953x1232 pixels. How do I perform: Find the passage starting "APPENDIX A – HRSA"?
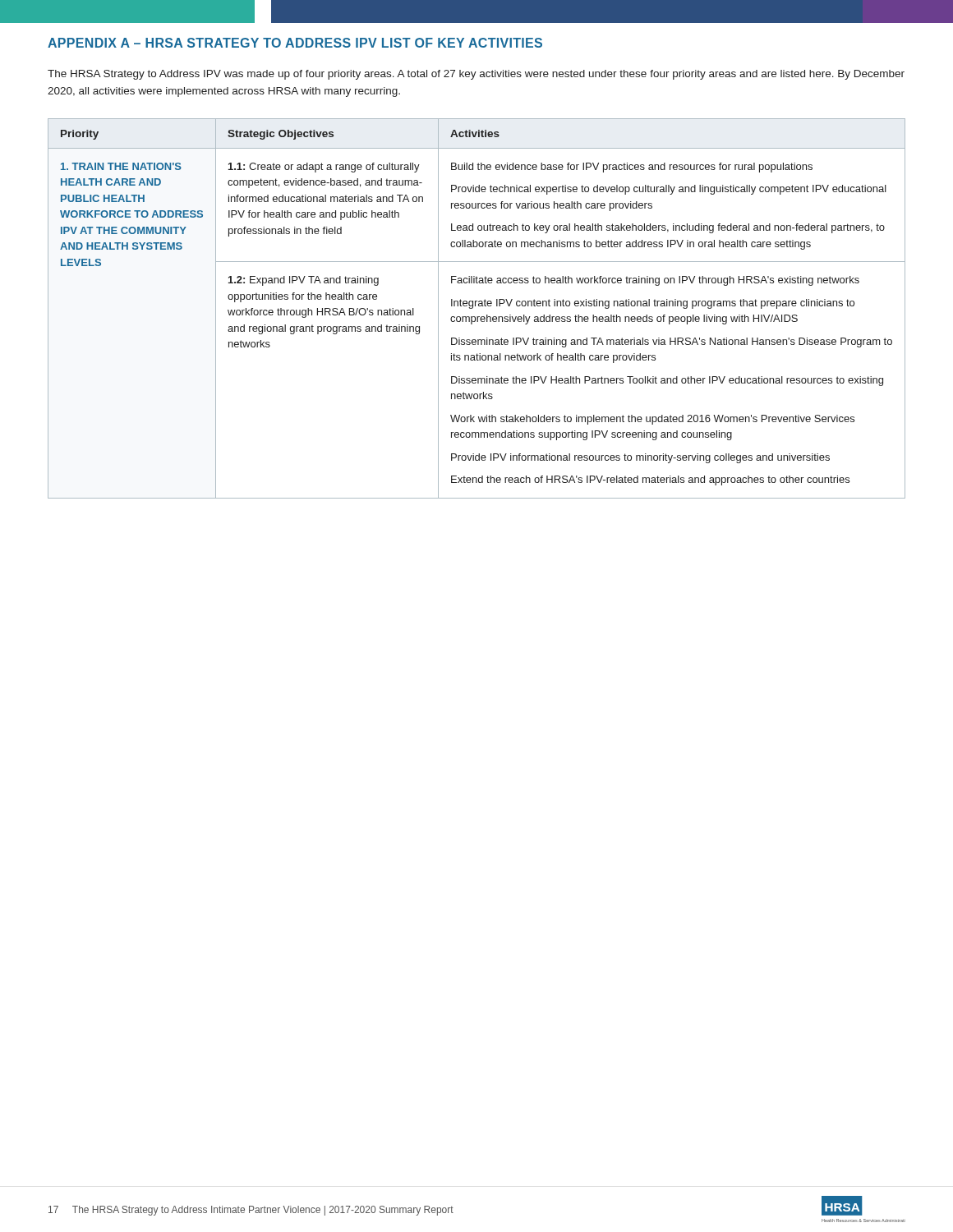295,43
